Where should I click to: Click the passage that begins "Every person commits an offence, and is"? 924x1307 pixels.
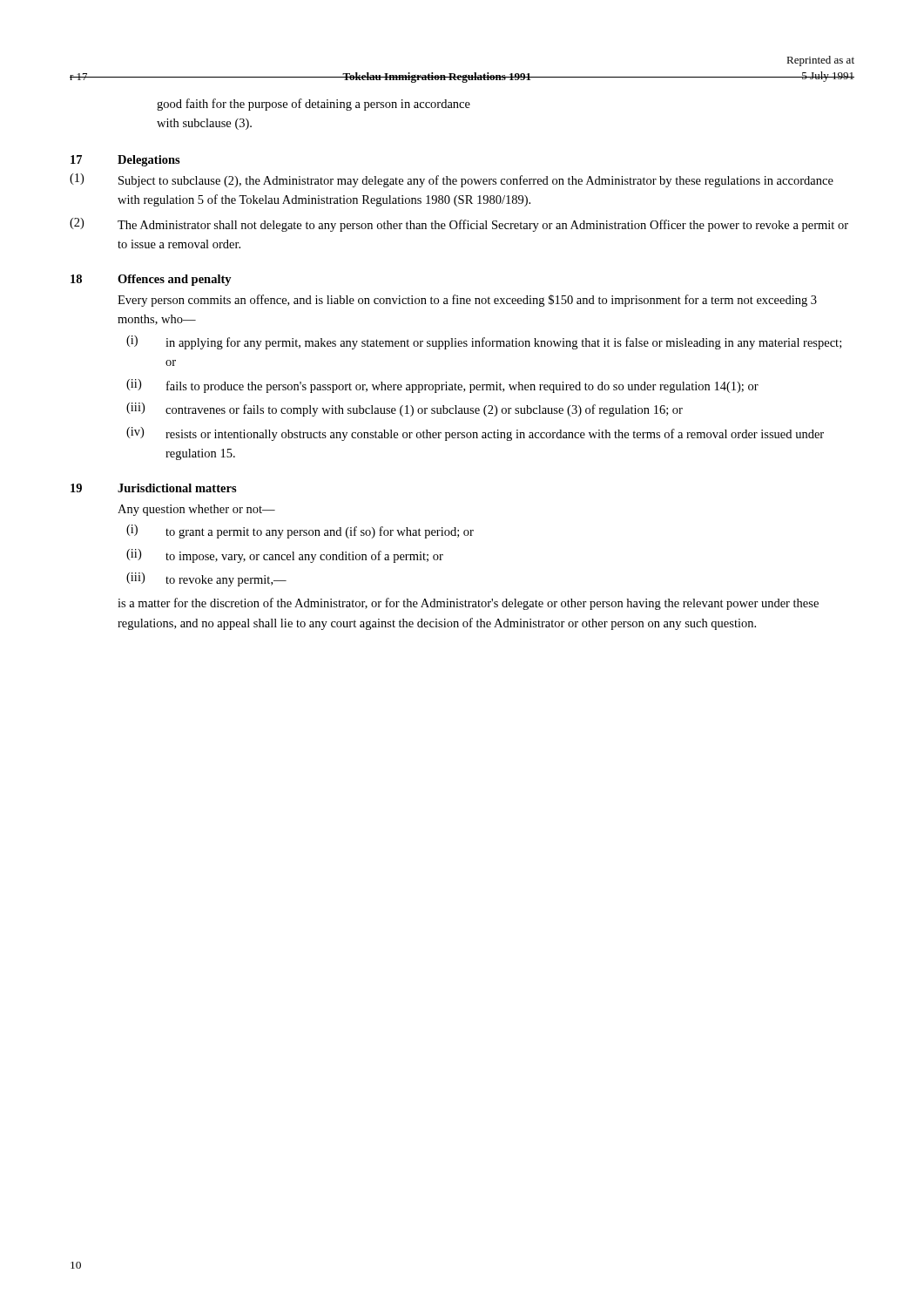click(467, 309)
